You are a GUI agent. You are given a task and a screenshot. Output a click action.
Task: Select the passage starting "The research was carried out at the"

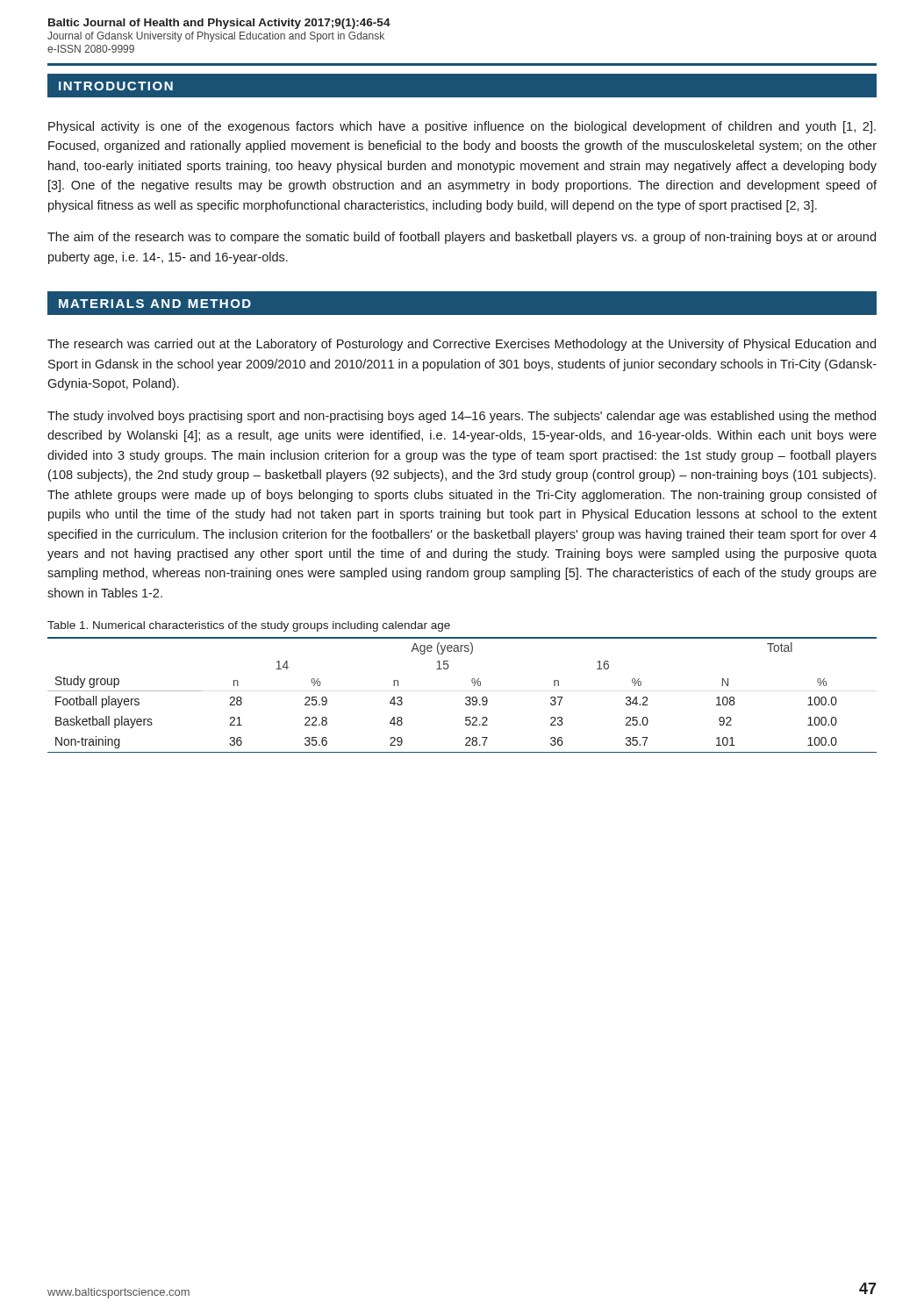pos(462,364)
